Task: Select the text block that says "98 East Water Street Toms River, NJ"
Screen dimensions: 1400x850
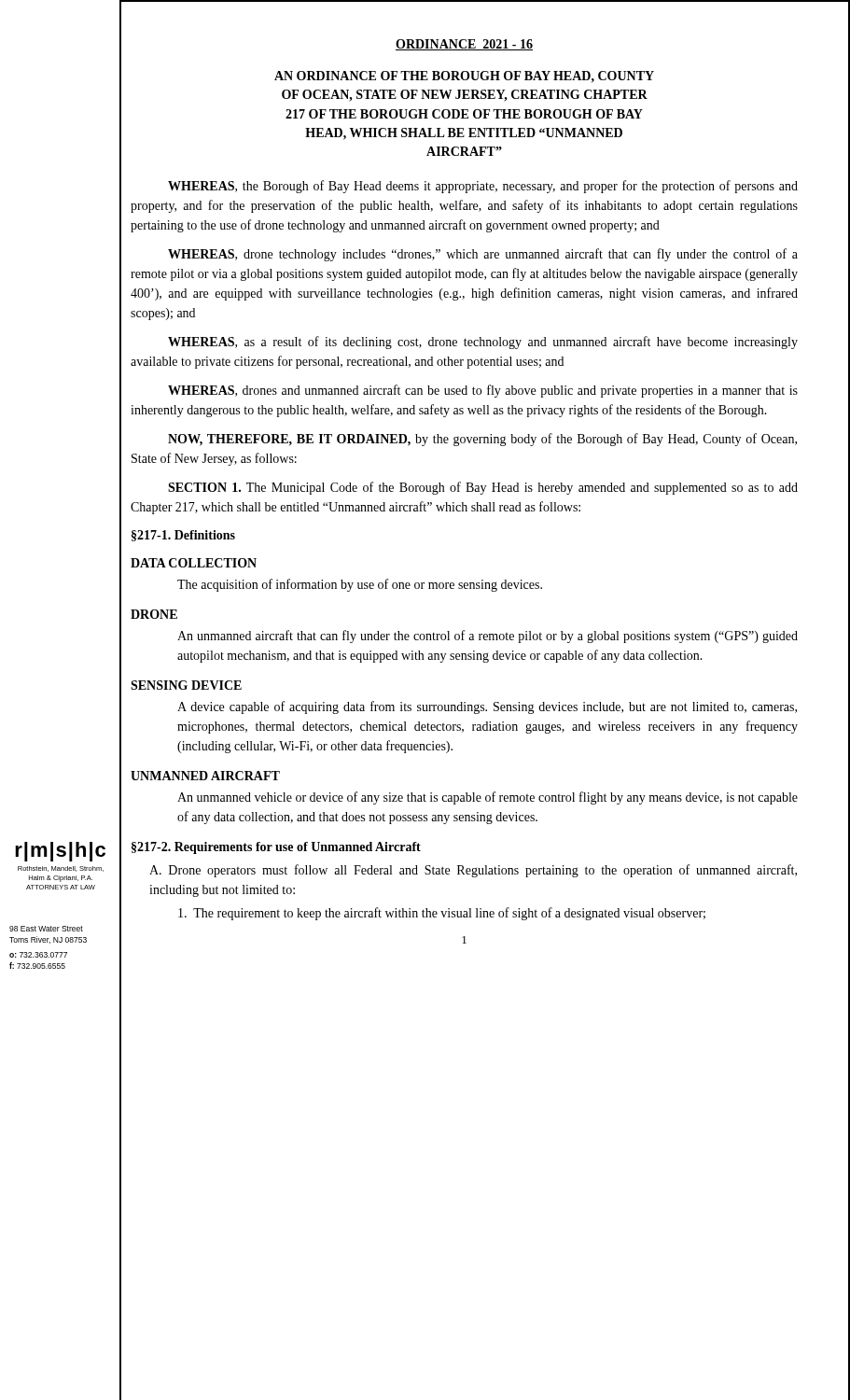Action: pos(61,948)
